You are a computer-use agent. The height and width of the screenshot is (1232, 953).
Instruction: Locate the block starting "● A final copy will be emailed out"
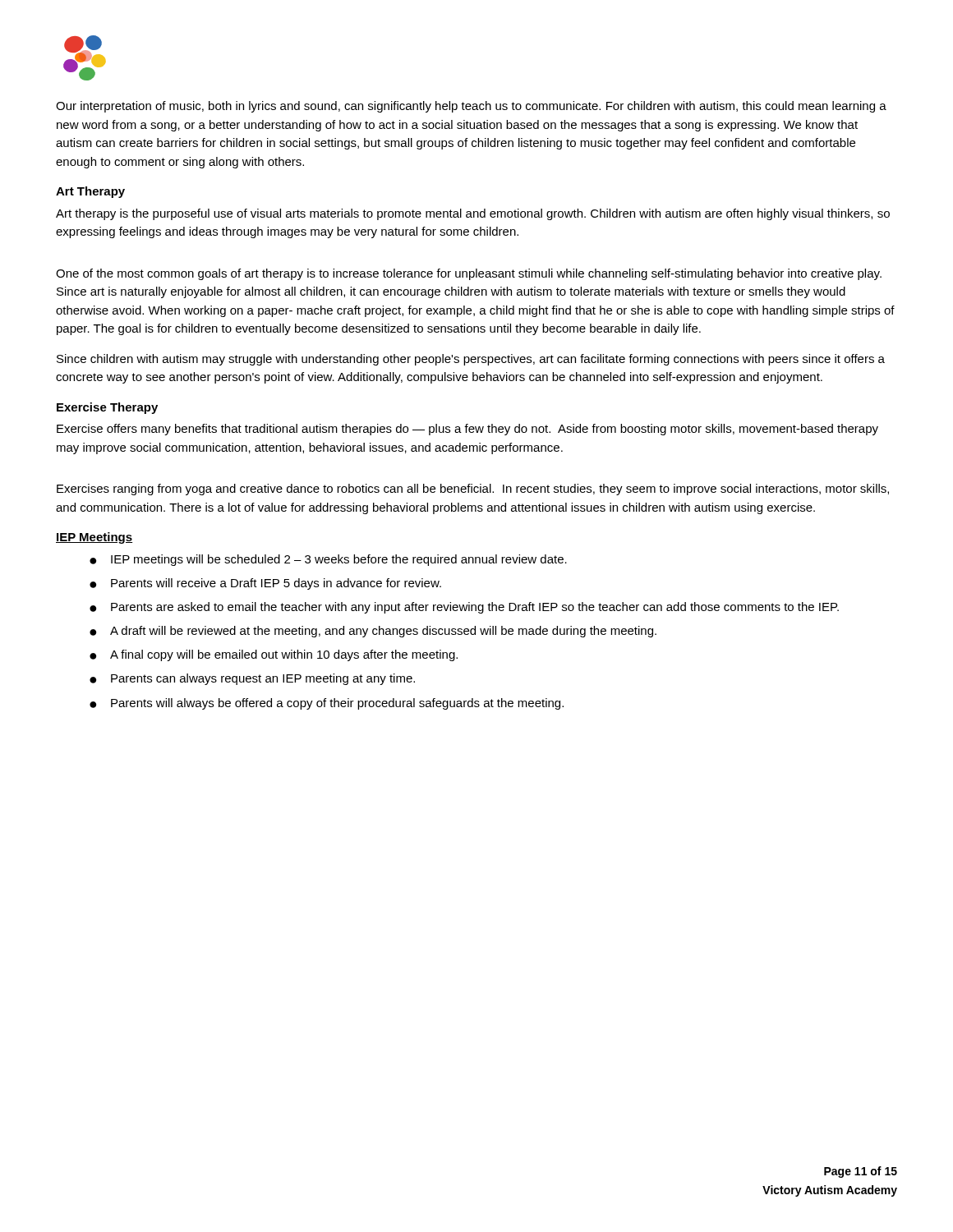274,656
